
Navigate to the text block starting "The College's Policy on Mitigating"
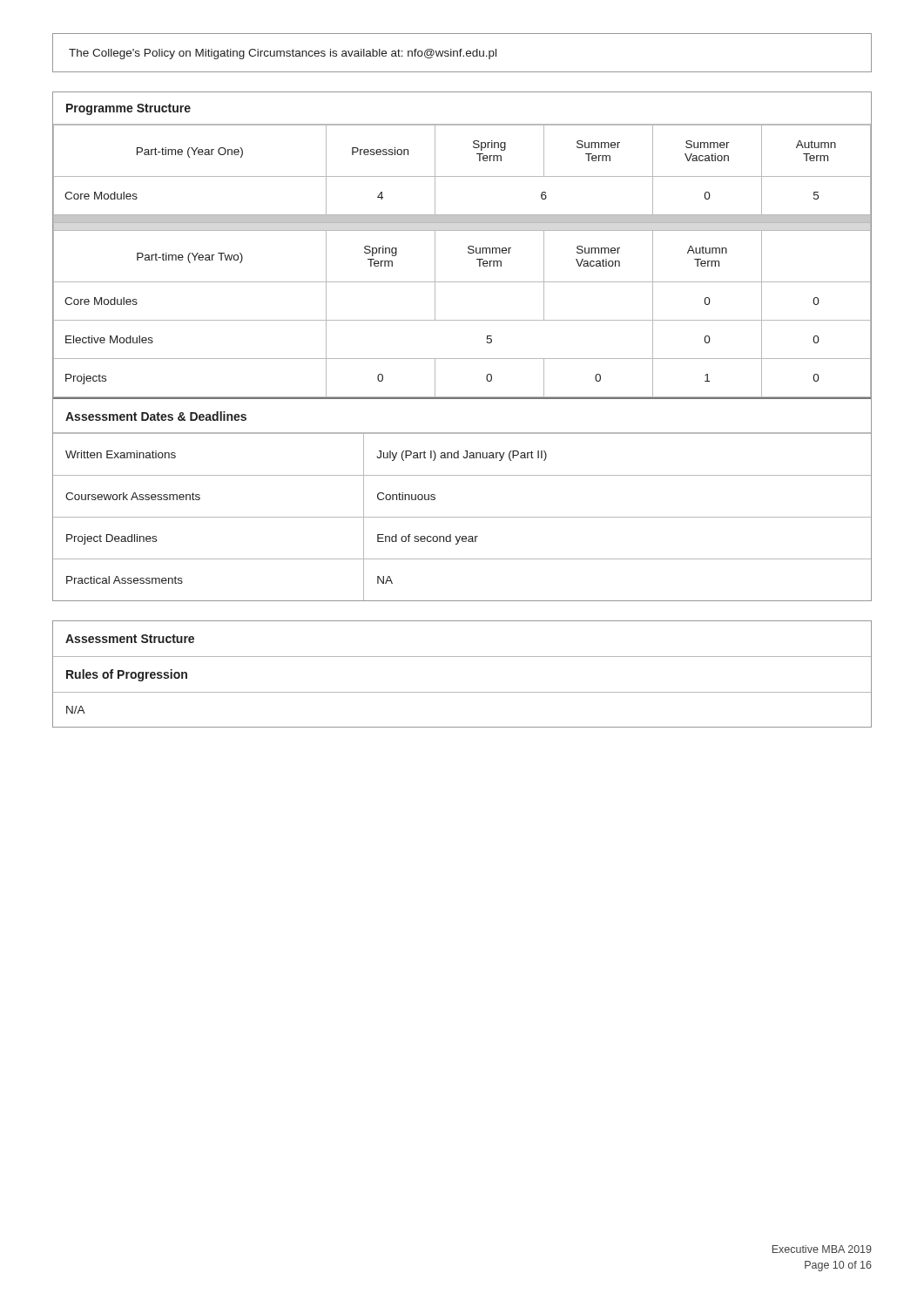click(283, 53)
